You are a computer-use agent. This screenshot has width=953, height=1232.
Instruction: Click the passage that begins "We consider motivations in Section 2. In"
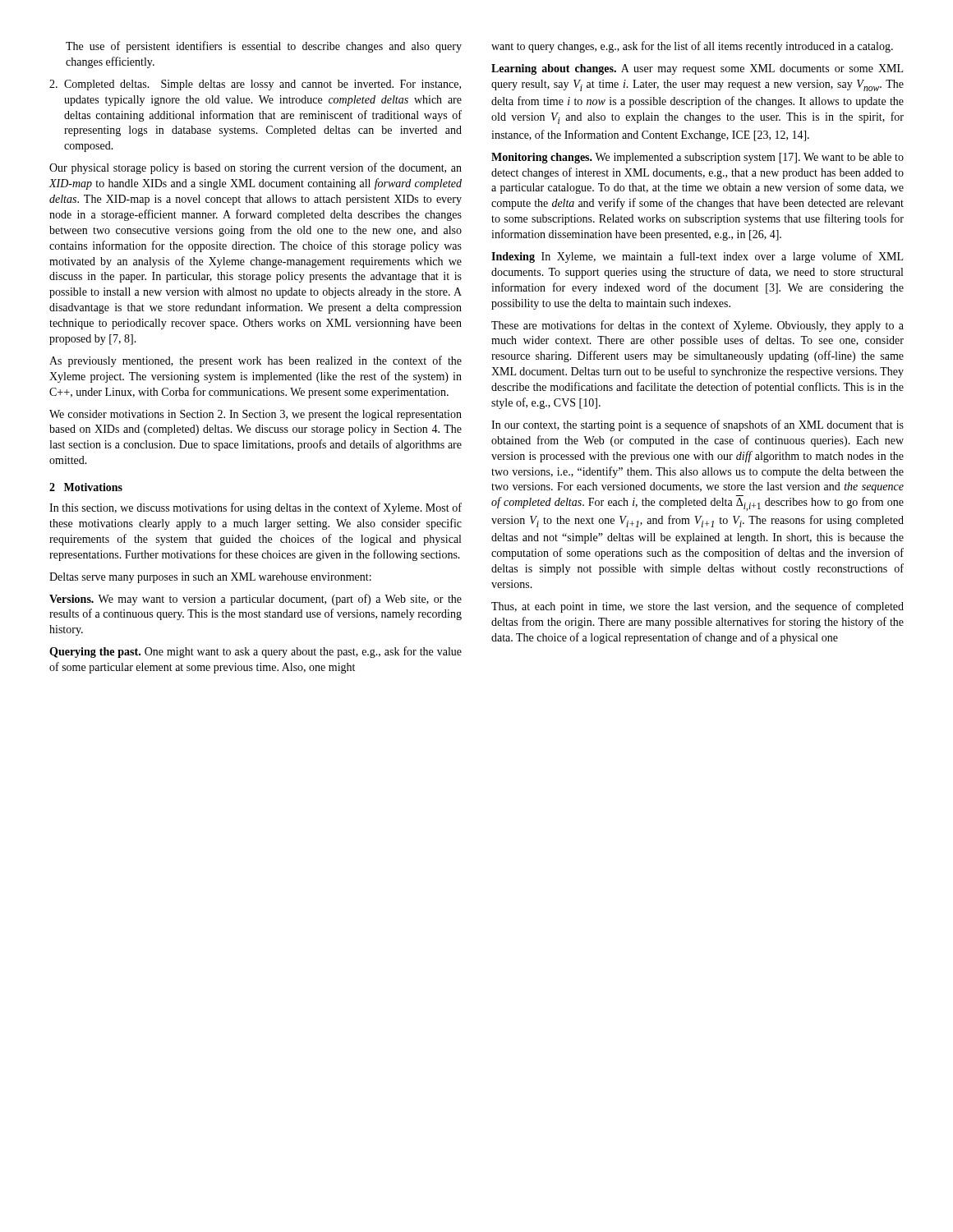(255, 438)
